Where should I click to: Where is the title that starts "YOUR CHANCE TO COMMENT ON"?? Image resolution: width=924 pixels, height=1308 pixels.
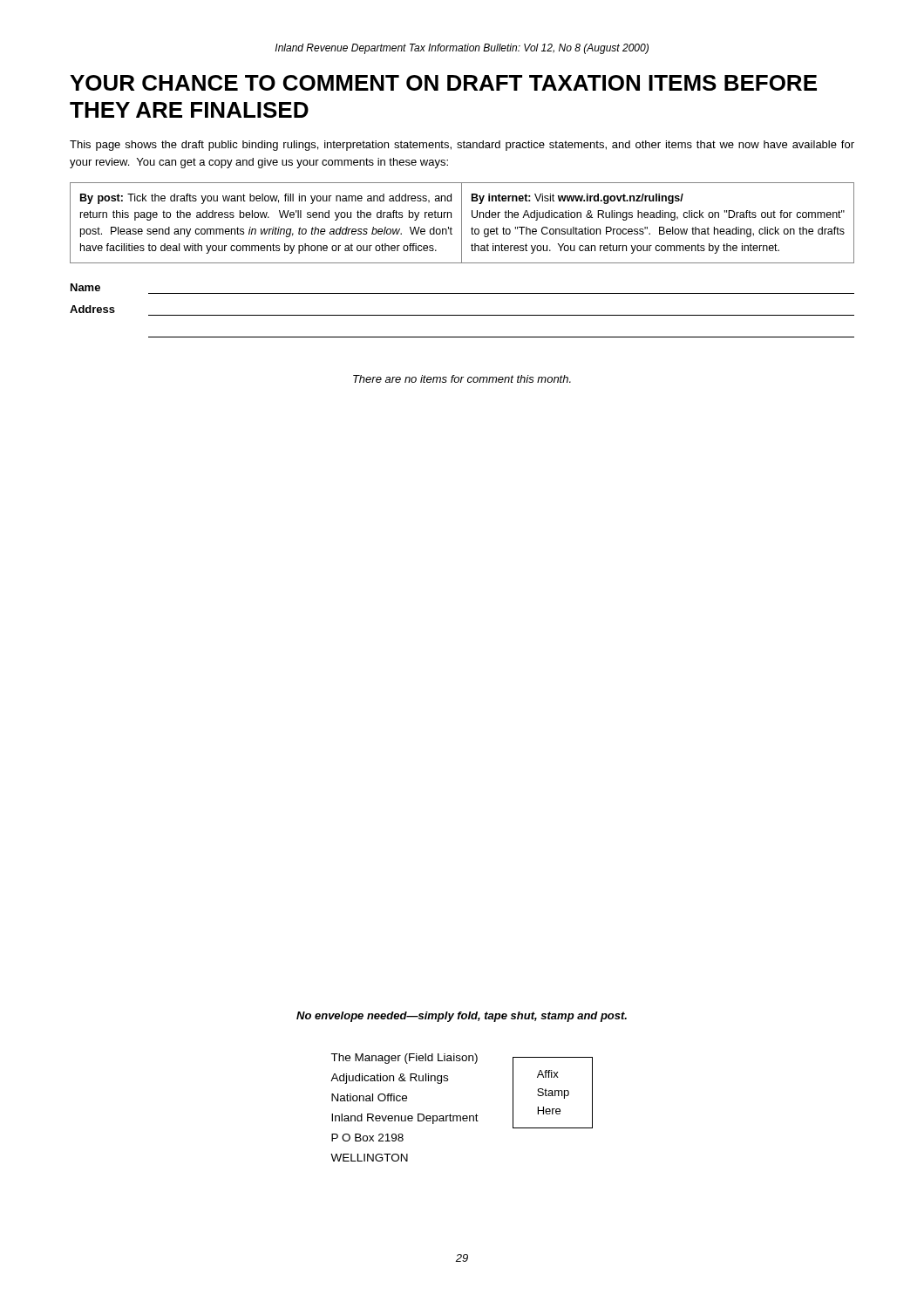(x=444, y=96)
